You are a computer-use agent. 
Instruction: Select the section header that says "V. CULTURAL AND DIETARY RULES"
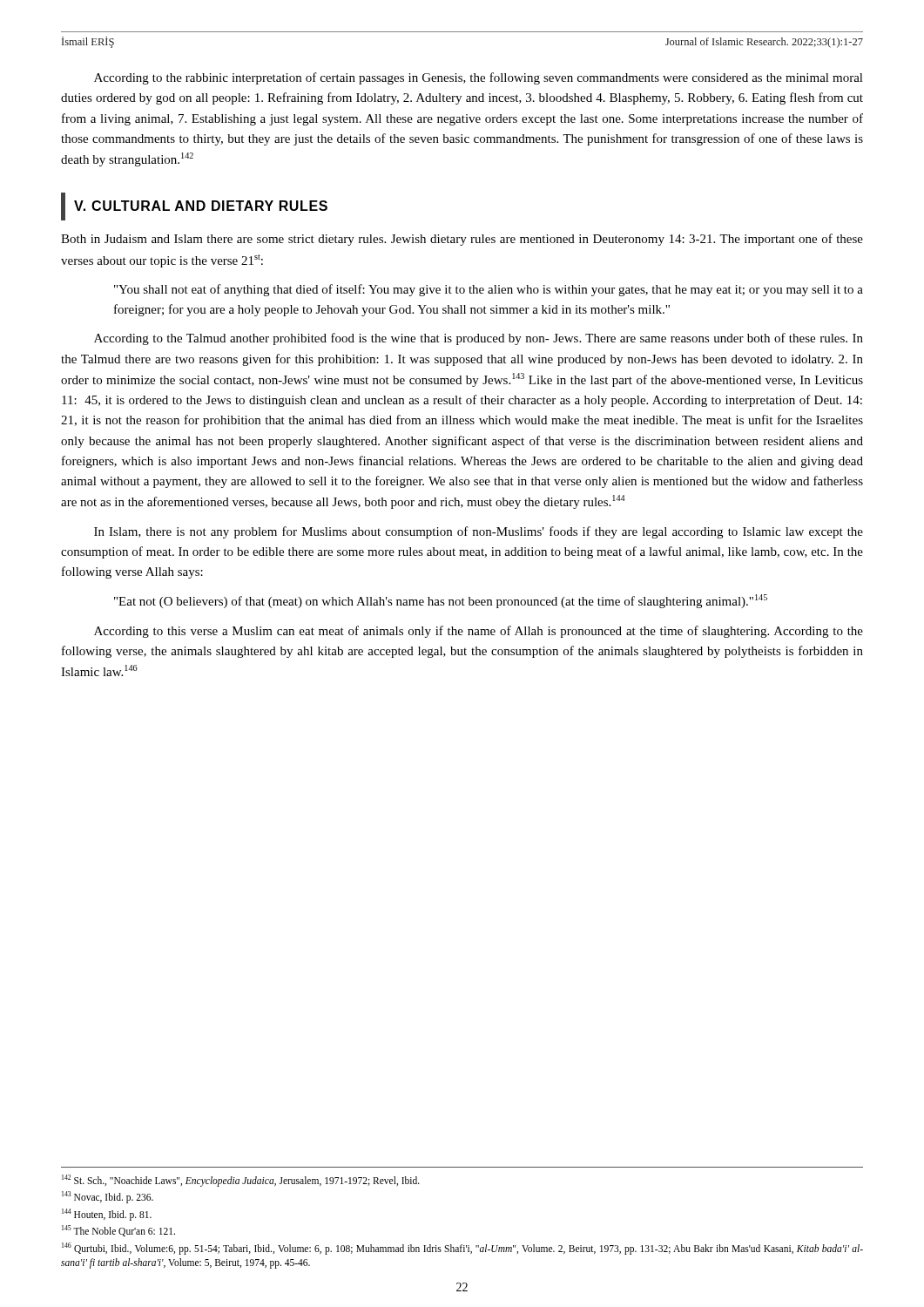coord(195,207)
